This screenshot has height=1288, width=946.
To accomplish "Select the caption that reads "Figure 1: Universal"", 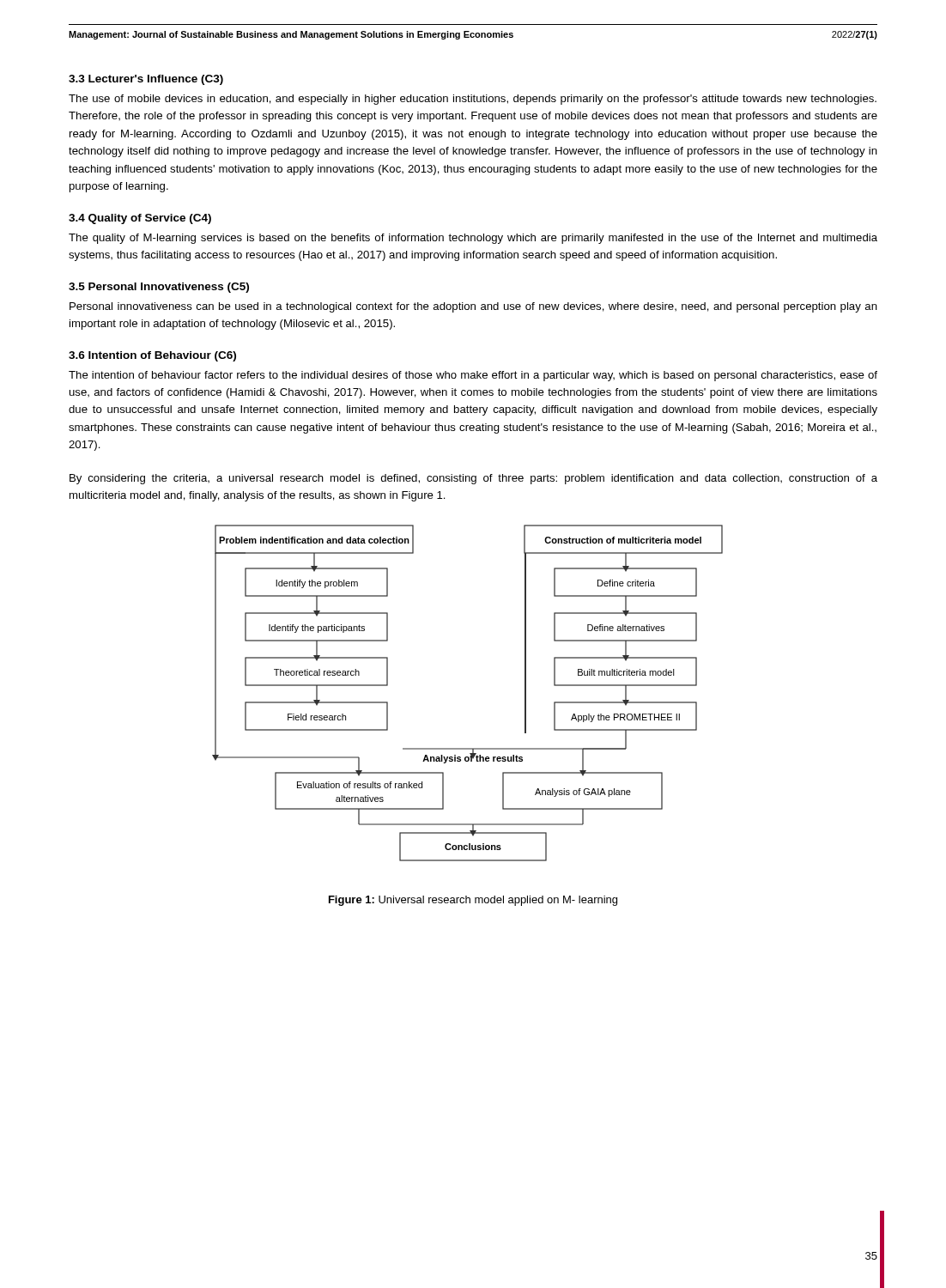I will tap(473, 899).
